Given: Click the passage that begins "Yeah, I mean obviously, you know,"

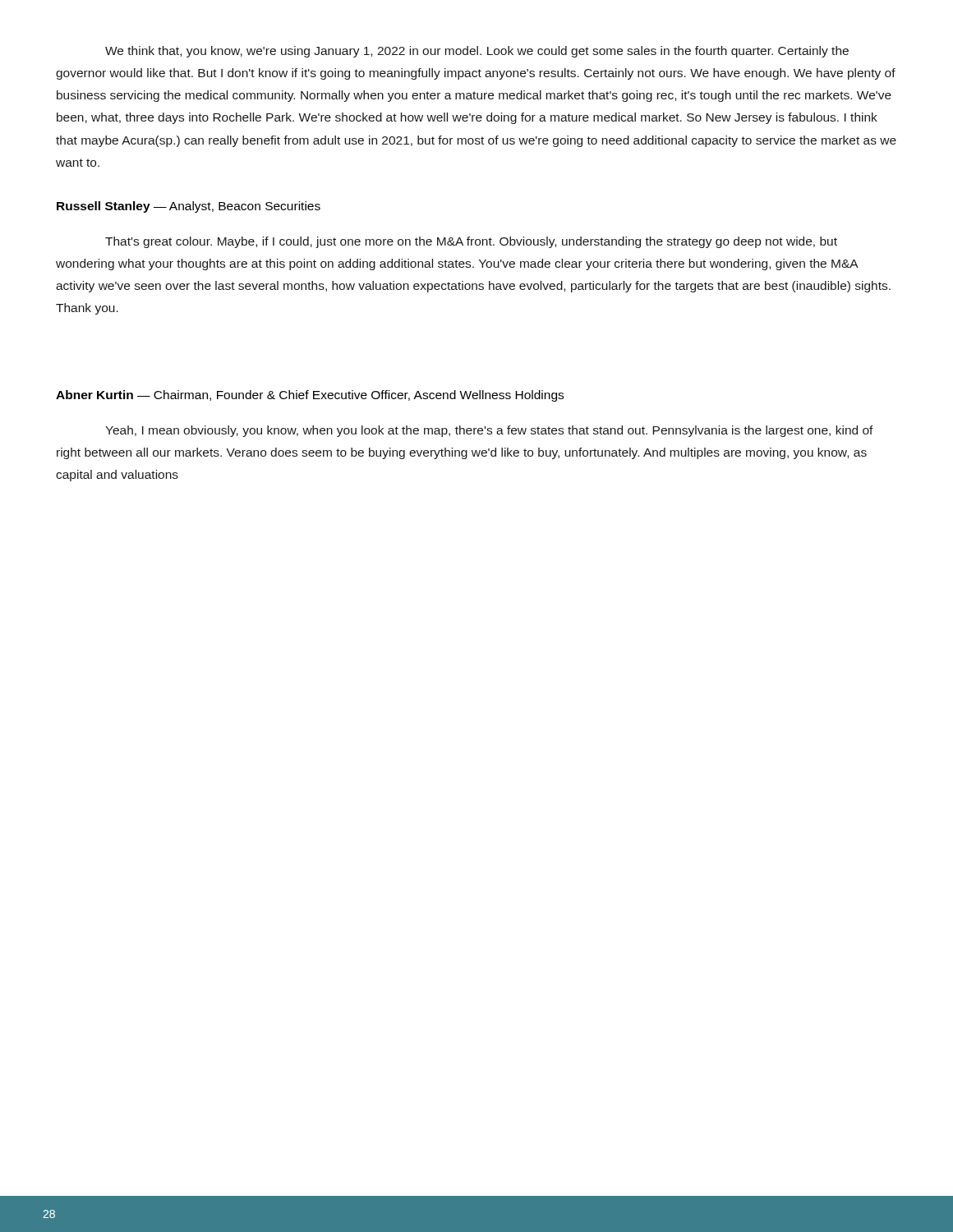Looking at the screenshot, I should 476,452.
